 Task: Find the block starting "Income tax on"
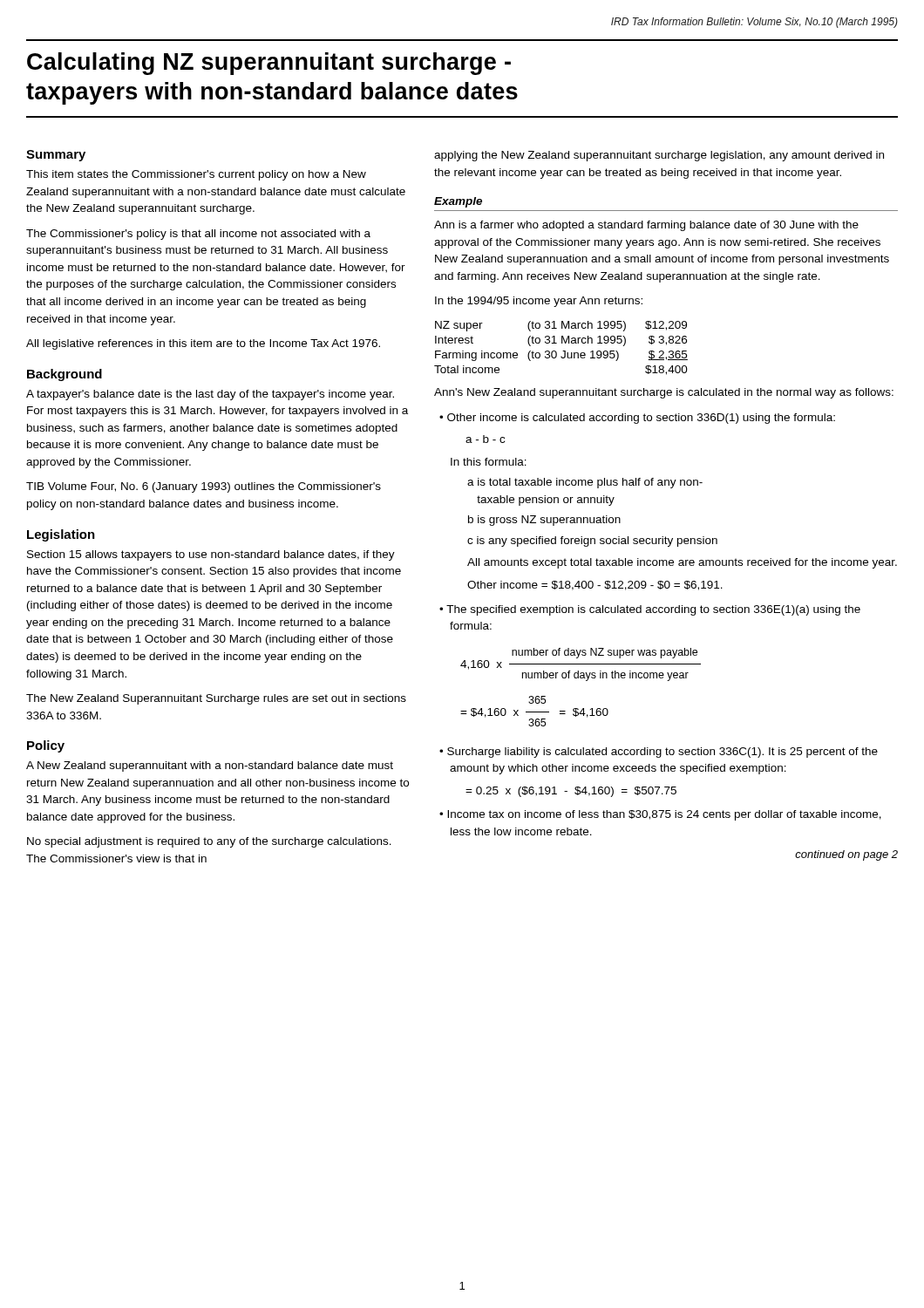click(x=664, y=823)
